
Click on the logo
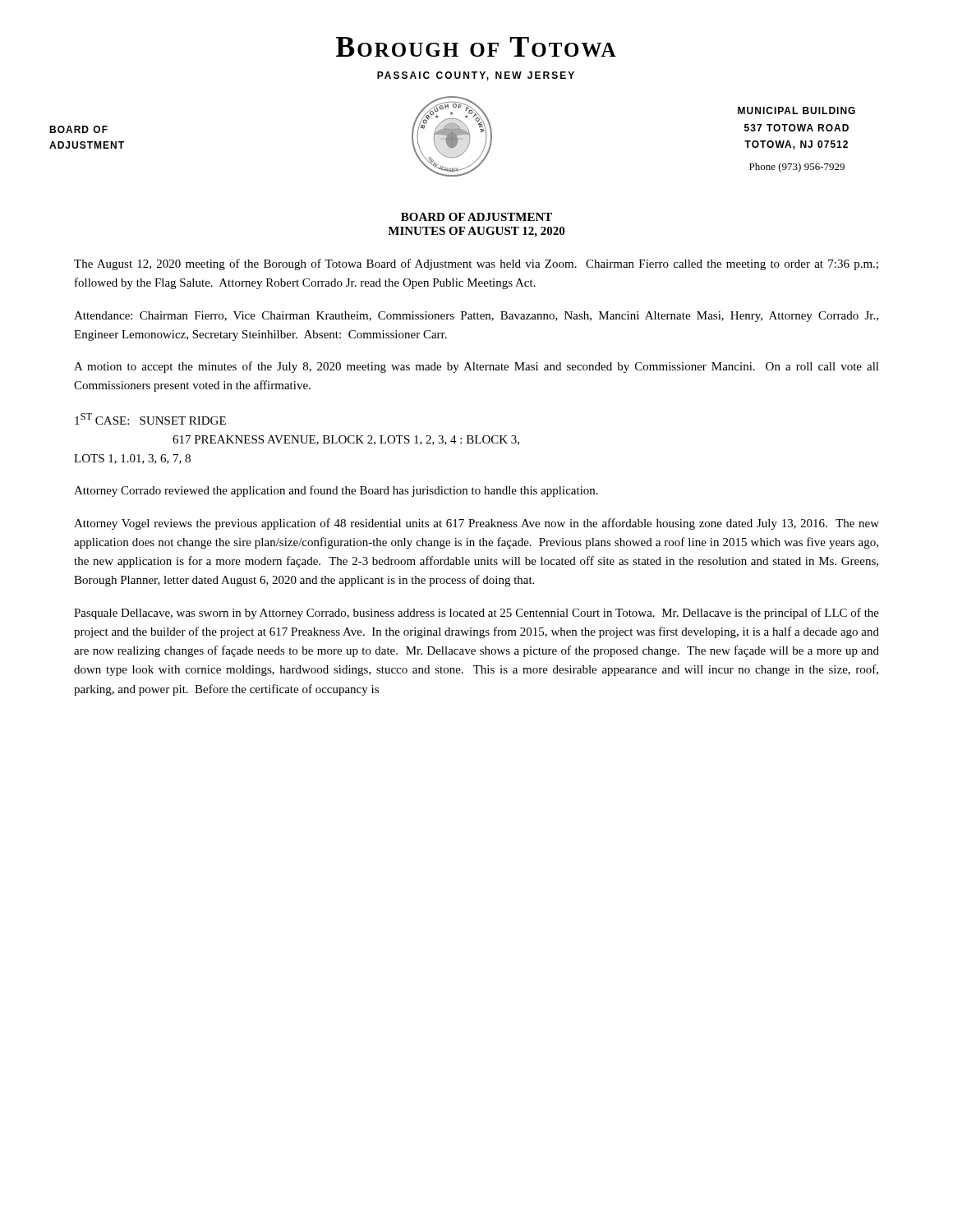click(x=452, y=138)
